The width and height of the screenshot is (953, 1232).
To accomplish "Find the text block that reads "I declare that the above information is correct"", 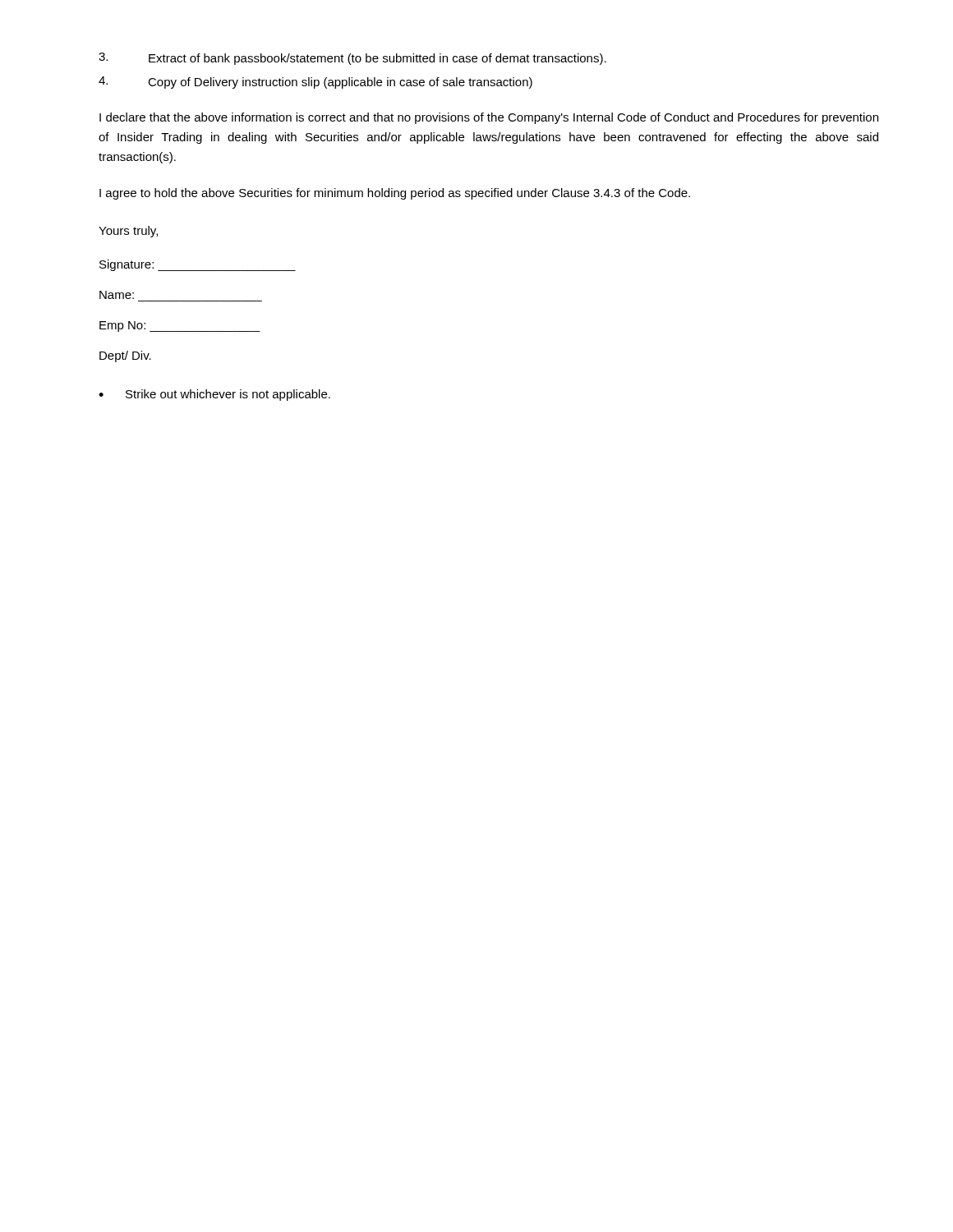I will tap(489, 137).
